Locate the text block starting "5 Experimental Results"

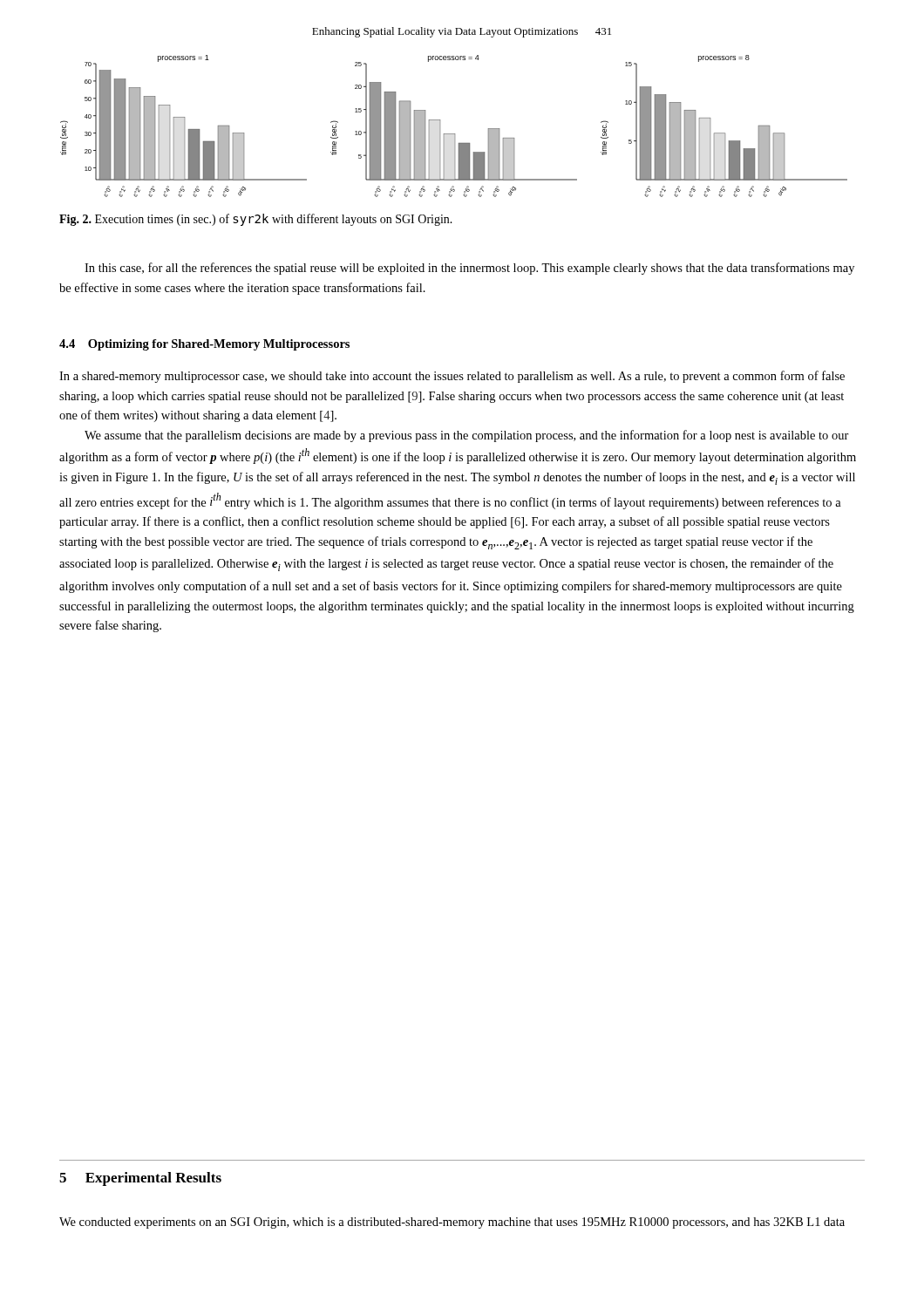coord(140,1178)
